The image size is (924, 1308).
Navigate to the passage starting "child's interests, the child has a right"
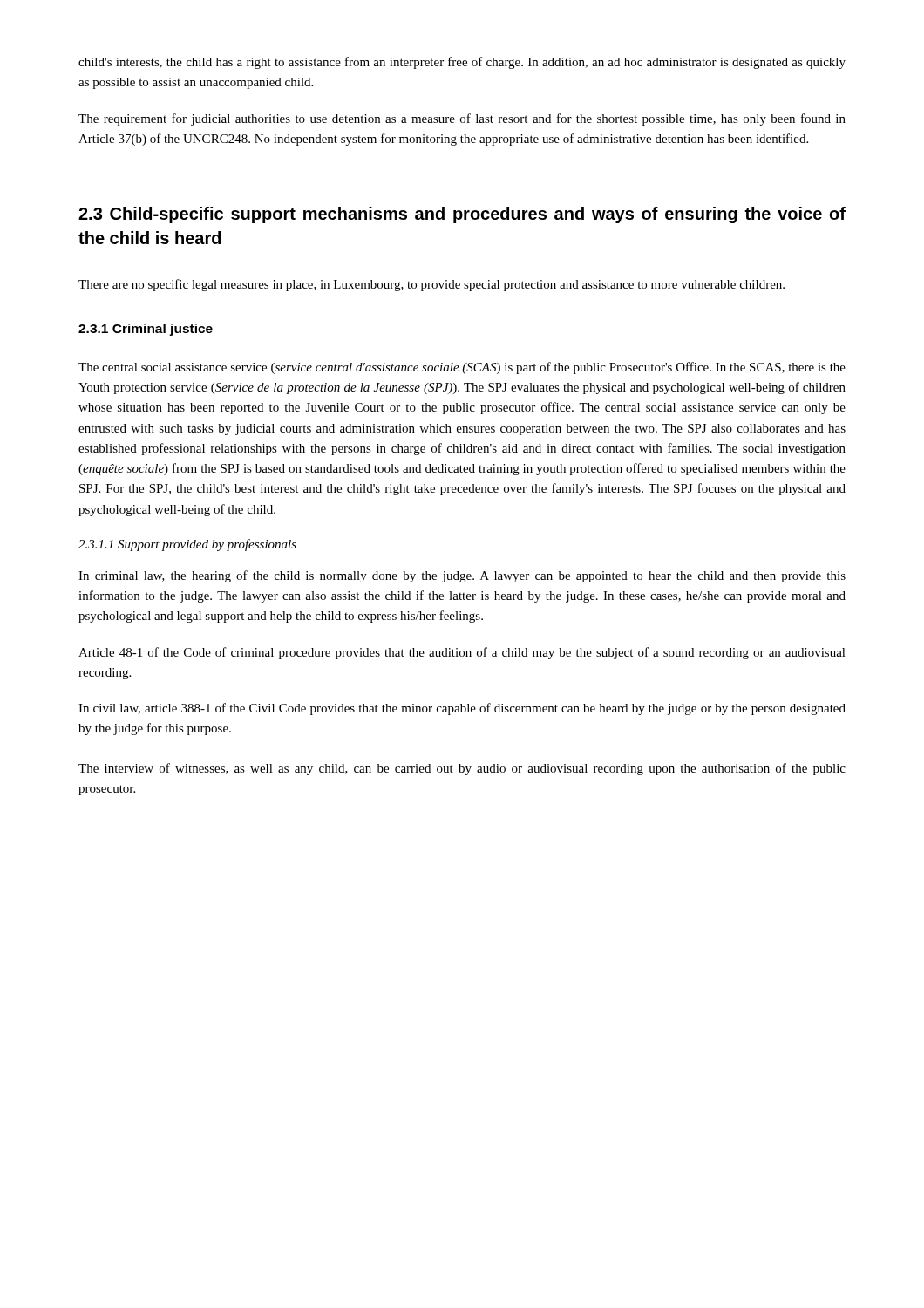(x=462, y=72)
